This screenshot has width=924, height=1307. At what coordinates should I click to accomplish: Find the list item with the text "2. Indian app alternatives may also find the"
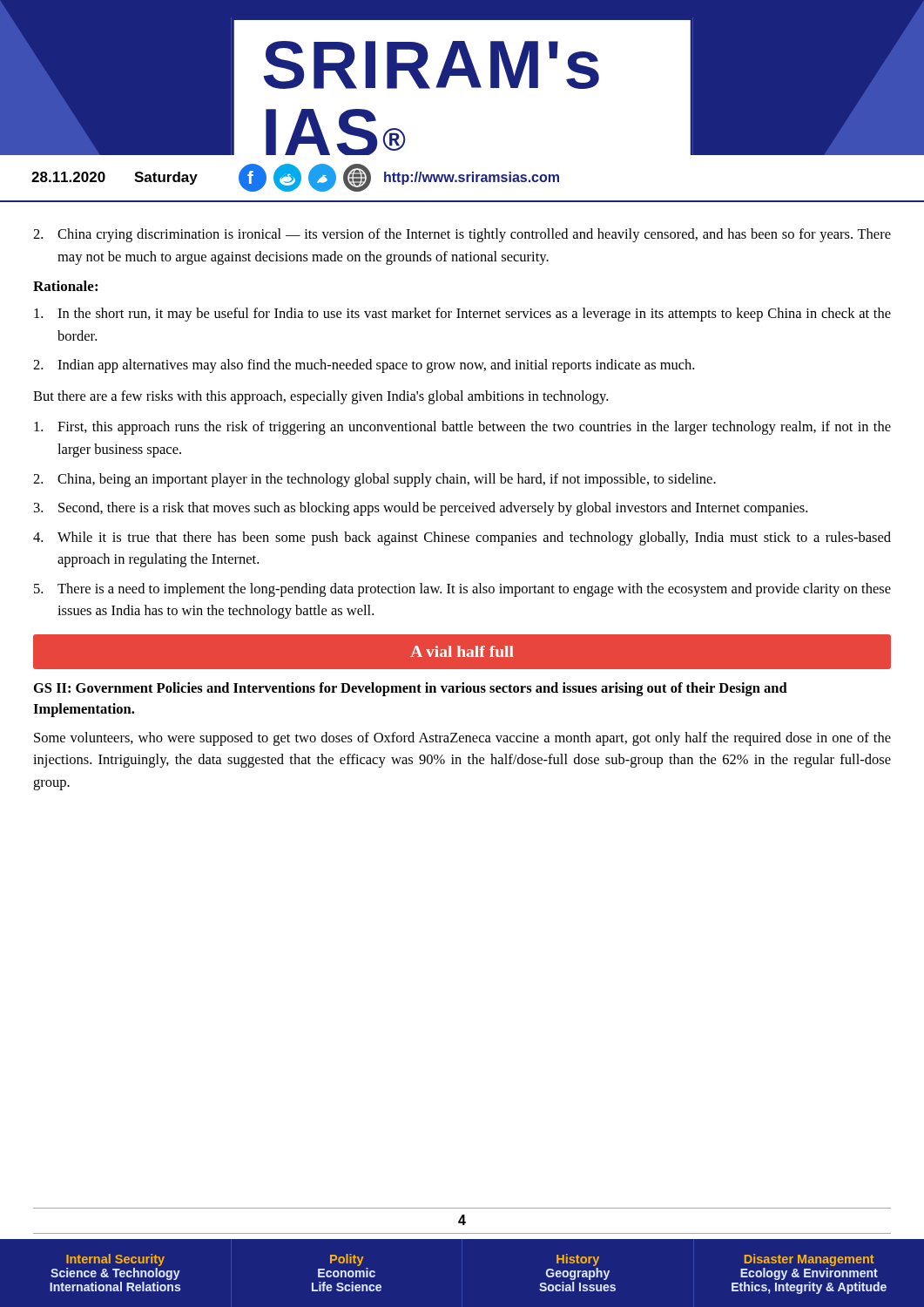pos(364,365)
